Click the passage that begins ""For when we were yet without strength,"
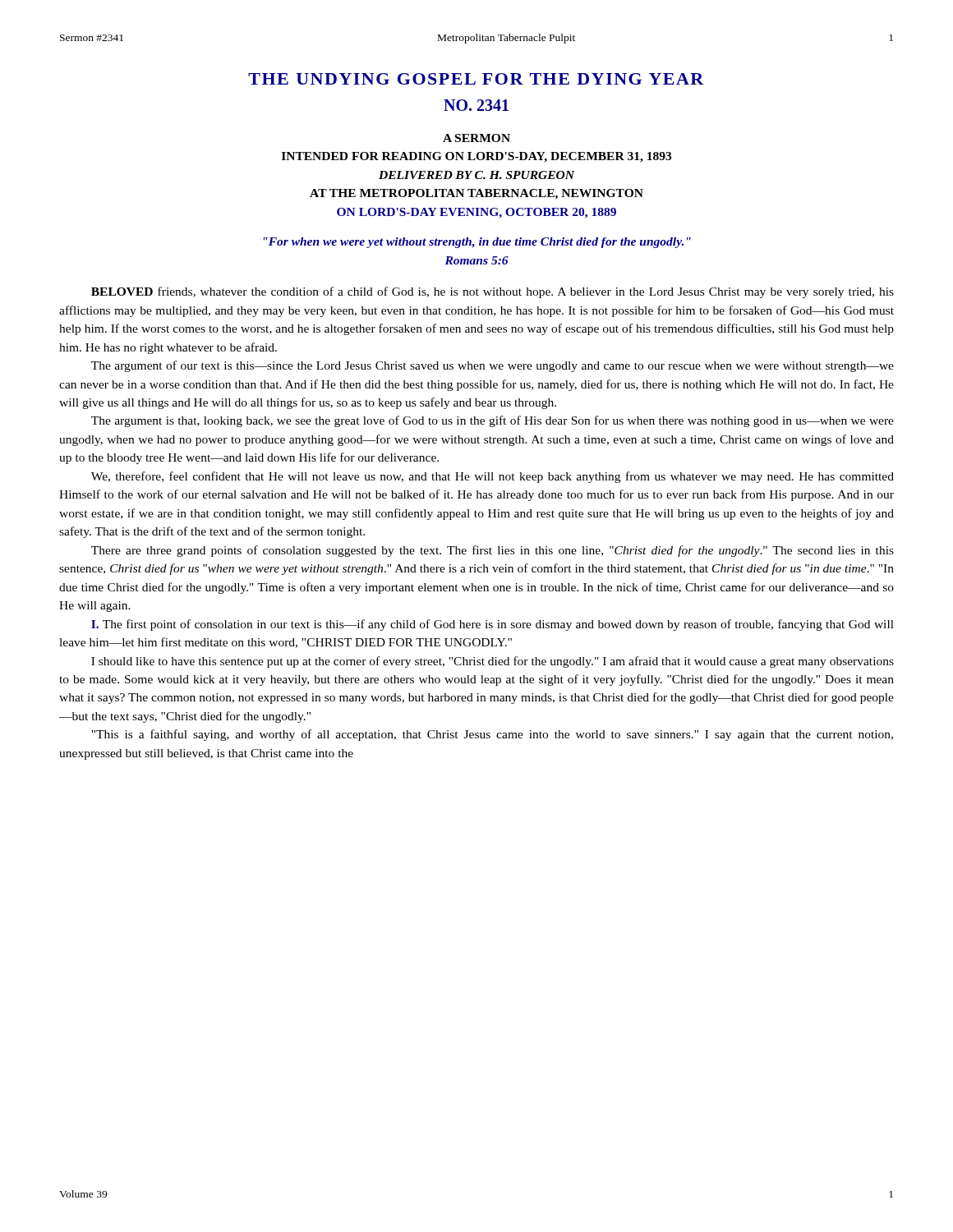 coord(476,251)
